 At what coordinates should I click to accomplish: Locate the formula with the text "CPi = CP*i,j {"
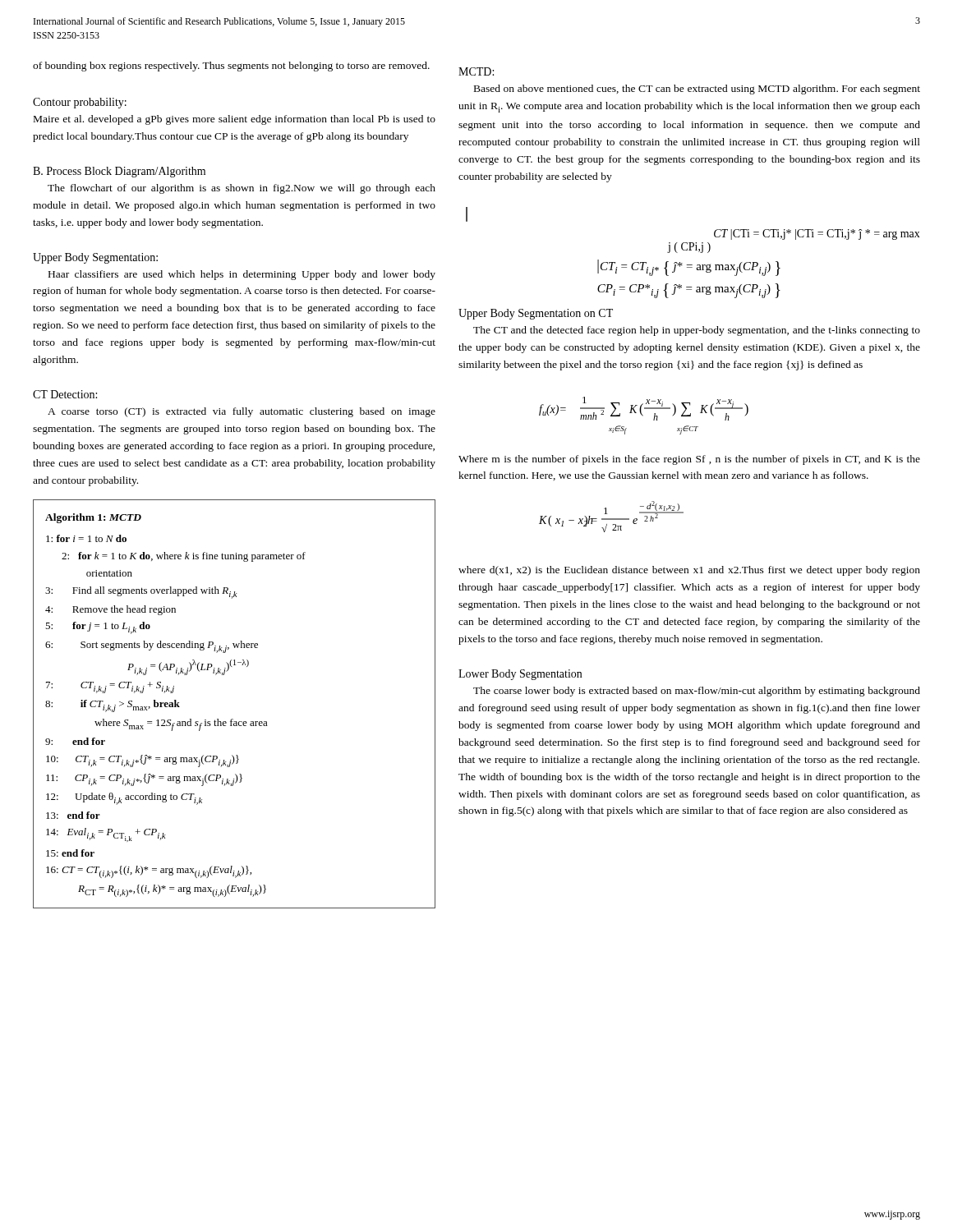689,289
